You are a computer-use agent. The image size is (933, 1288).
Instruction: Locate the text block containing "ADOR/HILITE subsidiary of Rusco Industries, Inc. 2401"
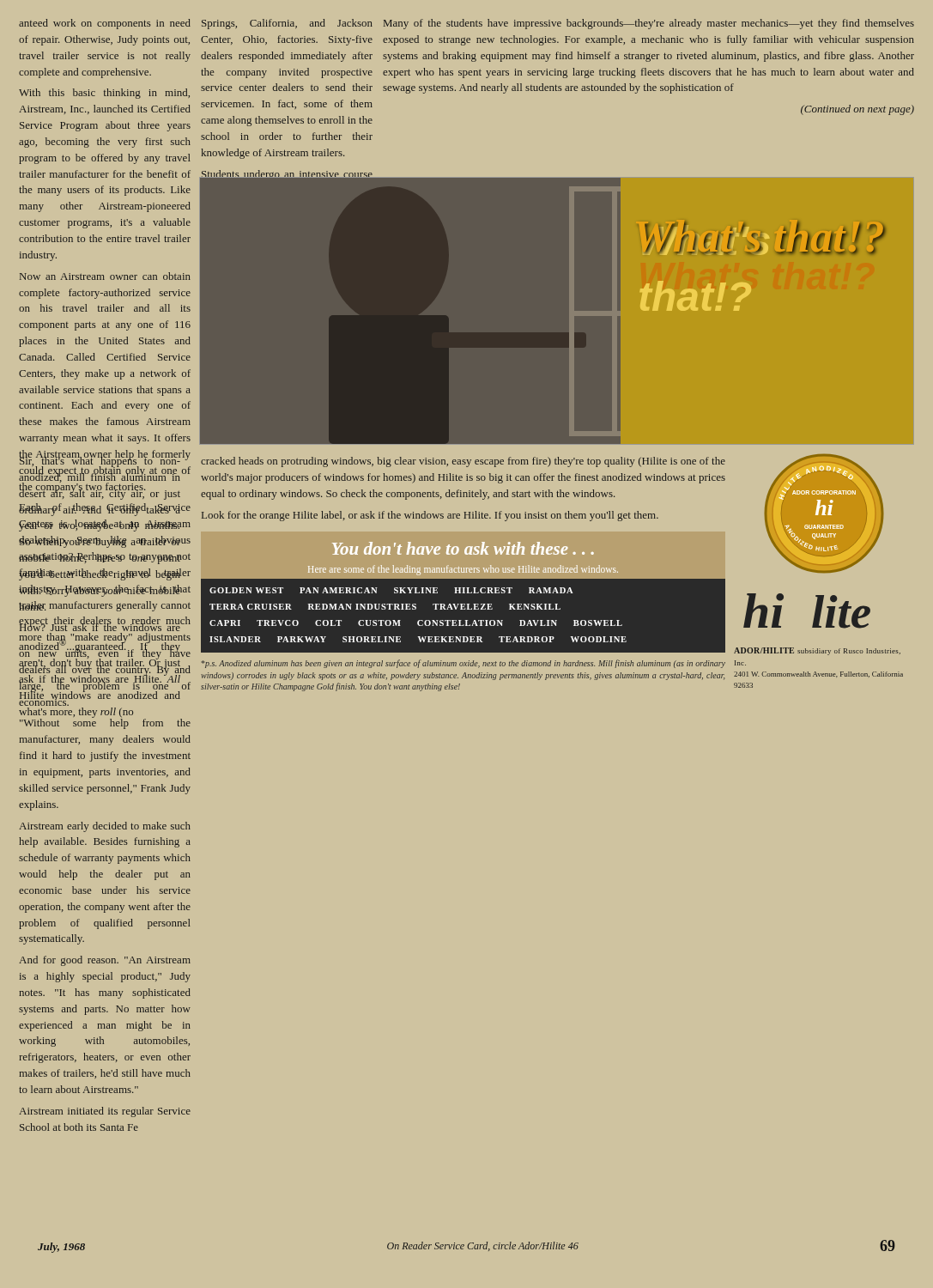[824, 668]
